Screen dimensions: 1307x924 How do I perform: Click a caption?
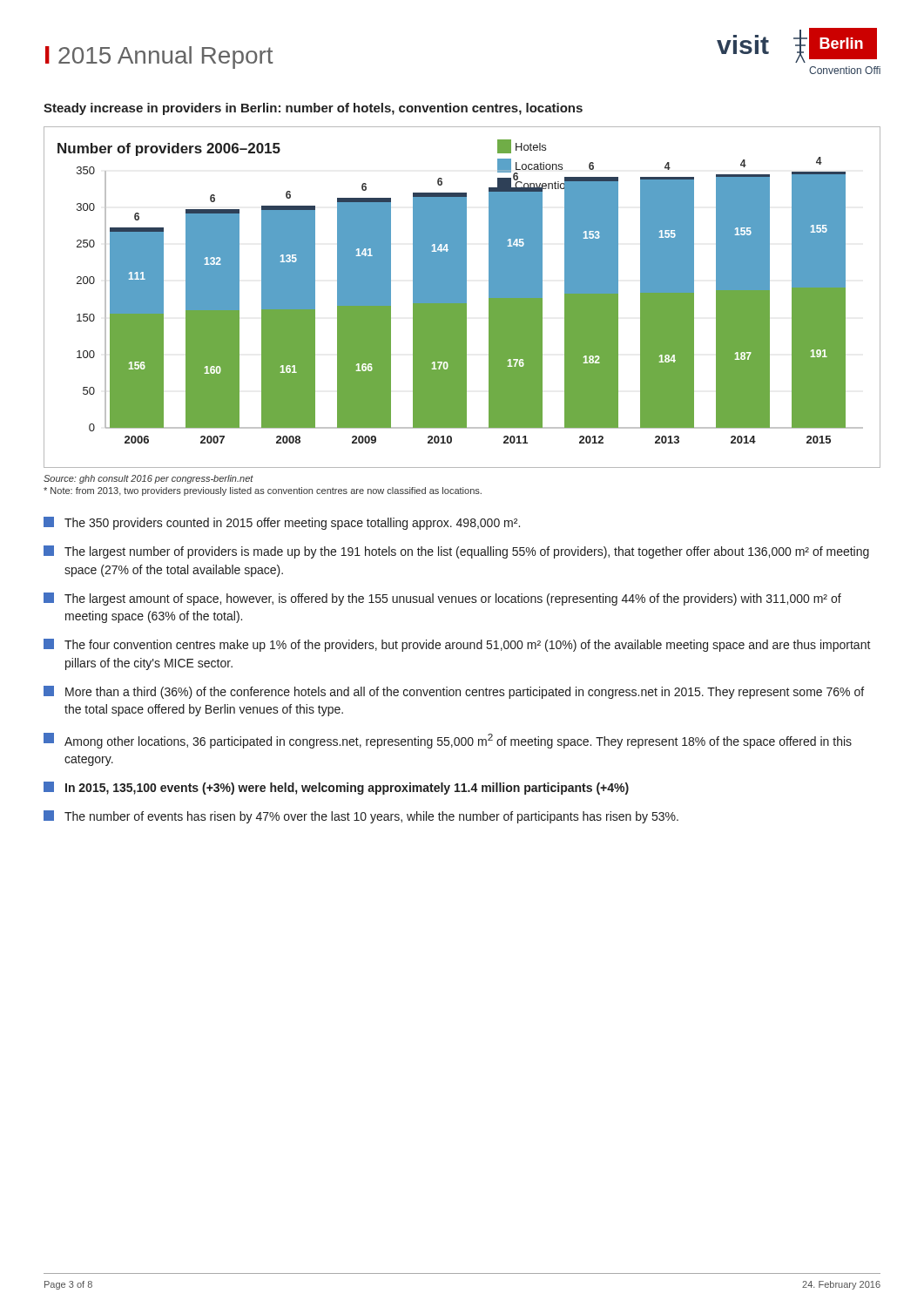pos(462,484)
